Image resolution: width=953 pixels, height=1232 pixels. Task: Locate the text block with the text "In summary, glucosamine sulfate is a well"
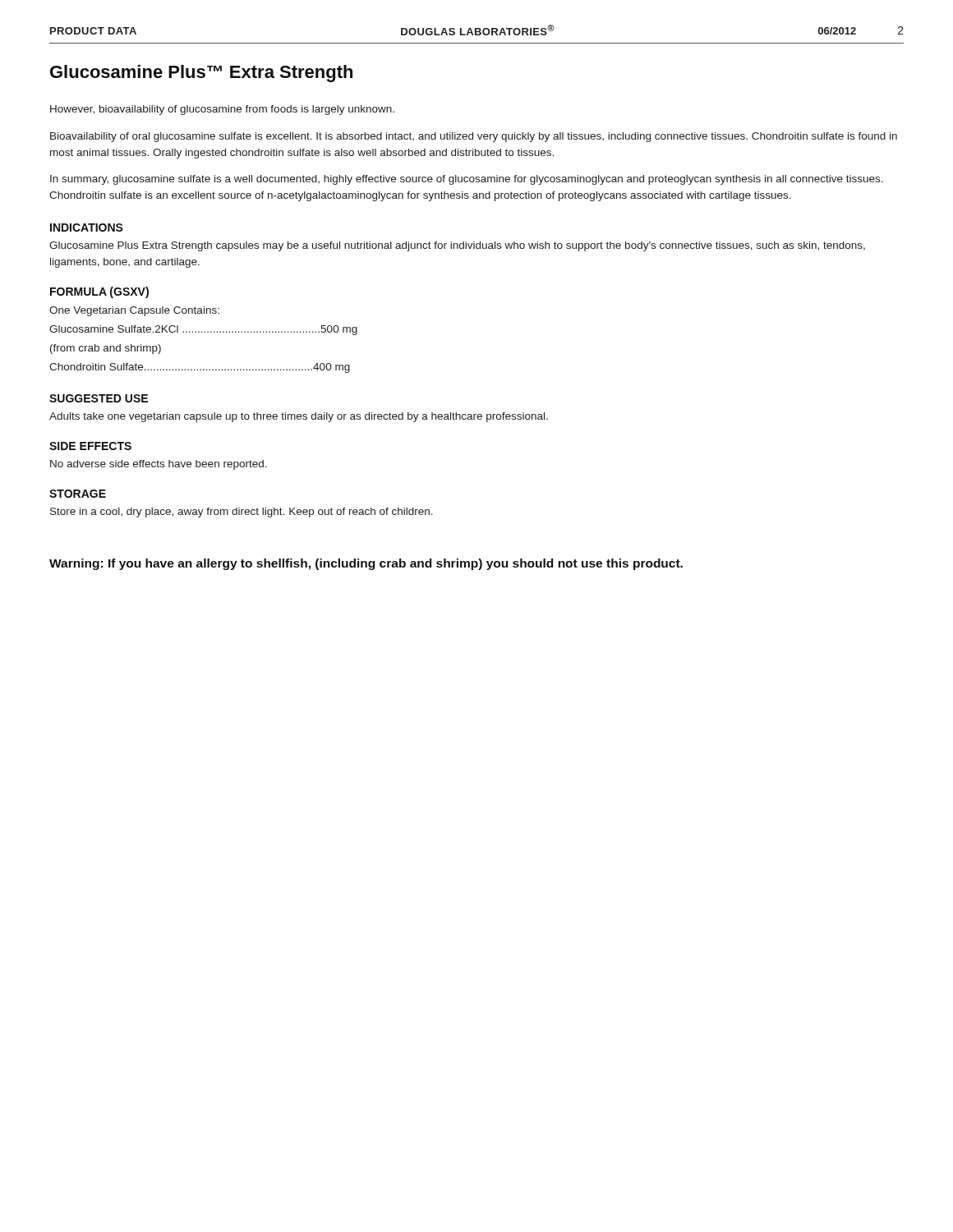click(466, 187)
